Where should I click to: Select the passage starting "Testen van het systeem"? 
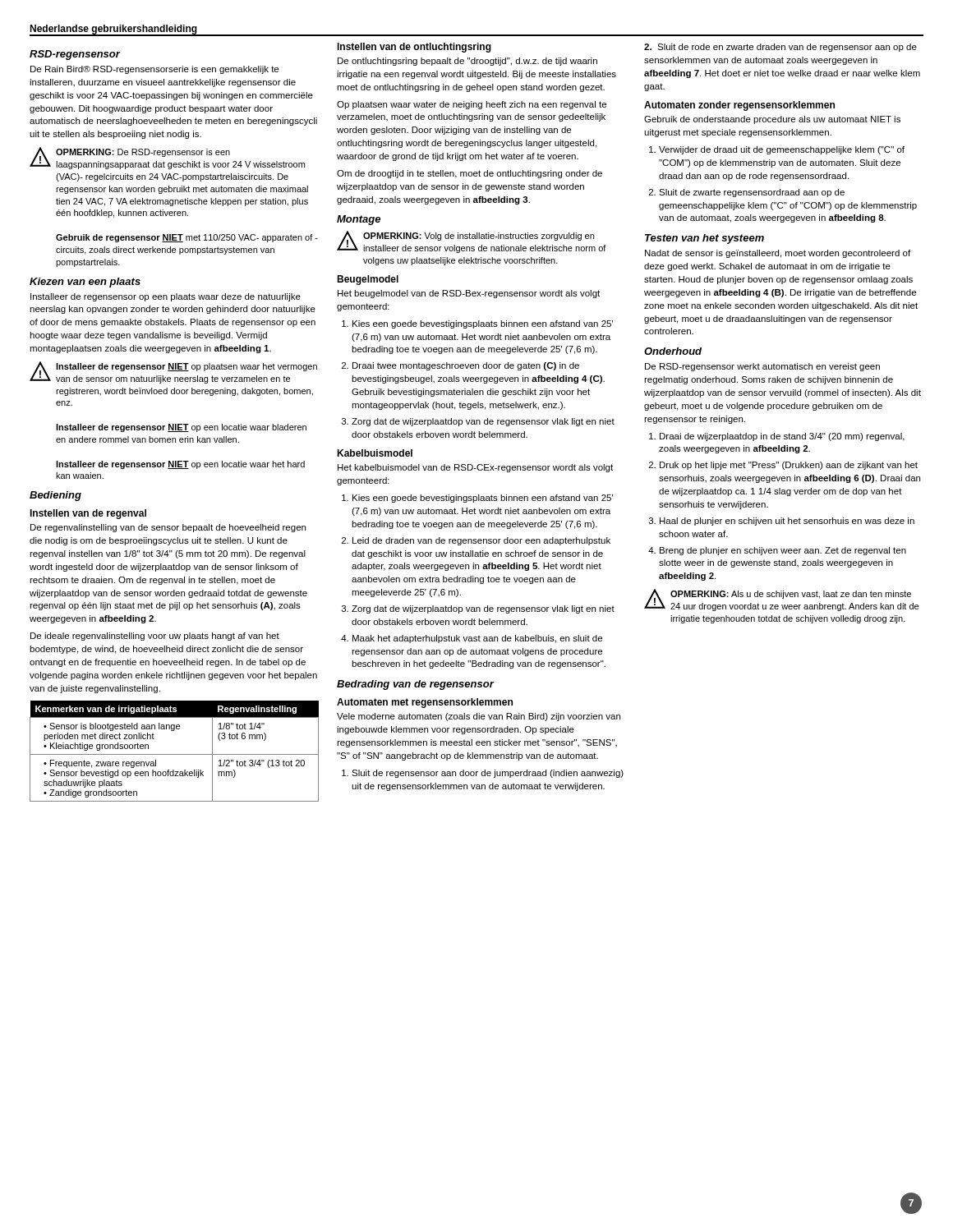(x=704, y=238)
